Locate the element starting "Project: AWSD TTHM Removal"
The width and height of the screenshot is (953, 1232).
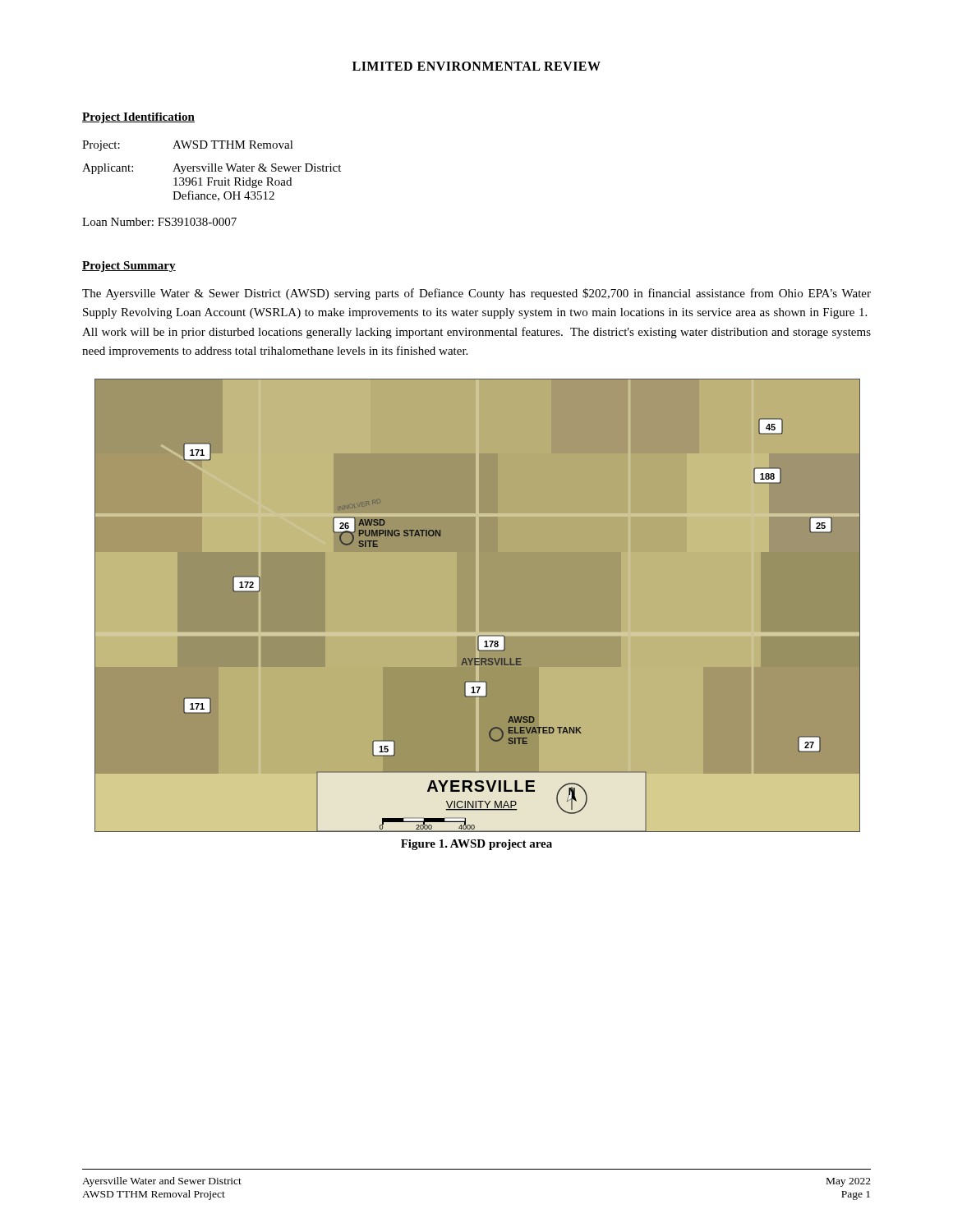tap(212, 170)
